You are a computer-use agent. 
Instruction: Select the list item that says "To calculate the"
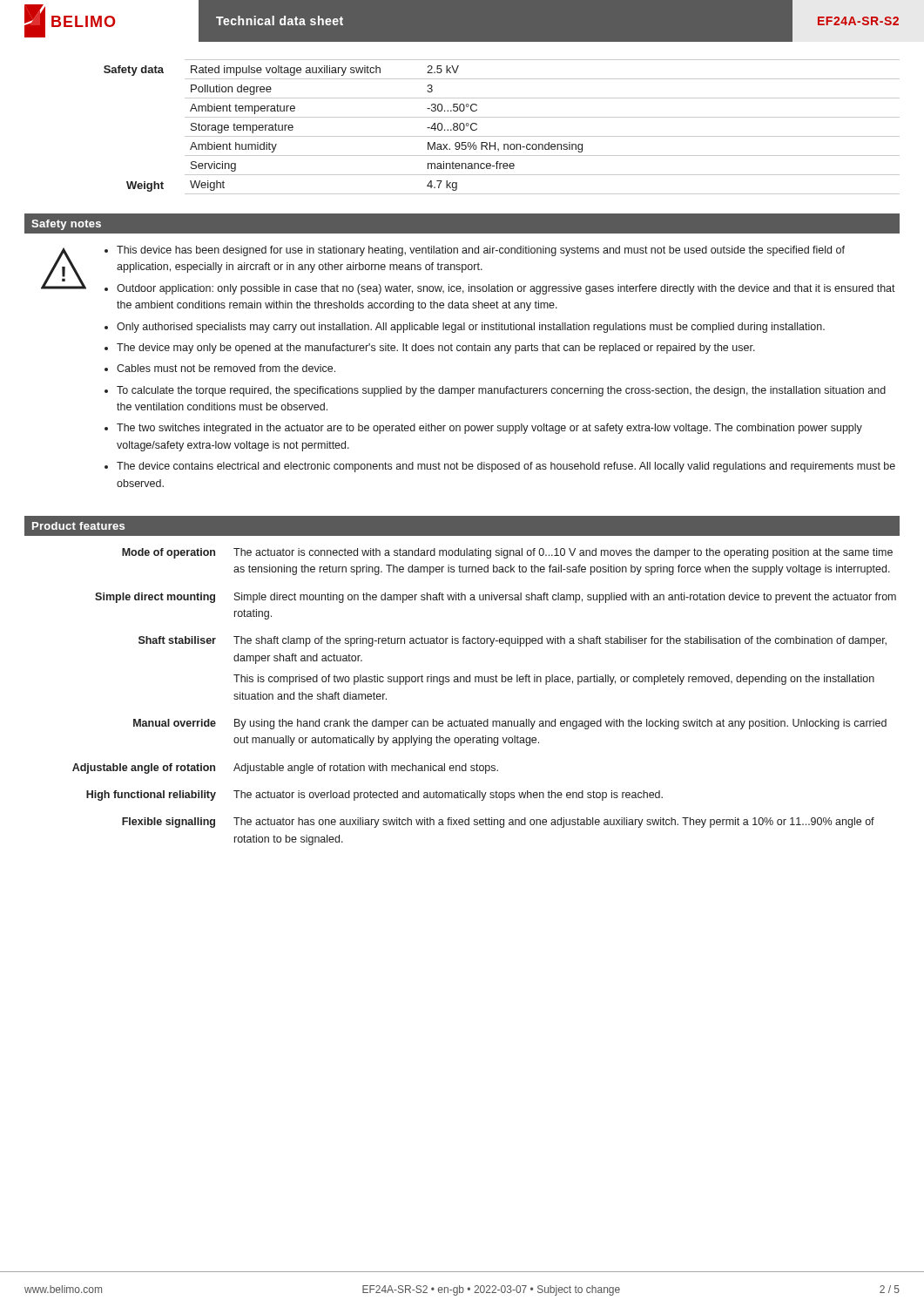(x=501, y=399)
